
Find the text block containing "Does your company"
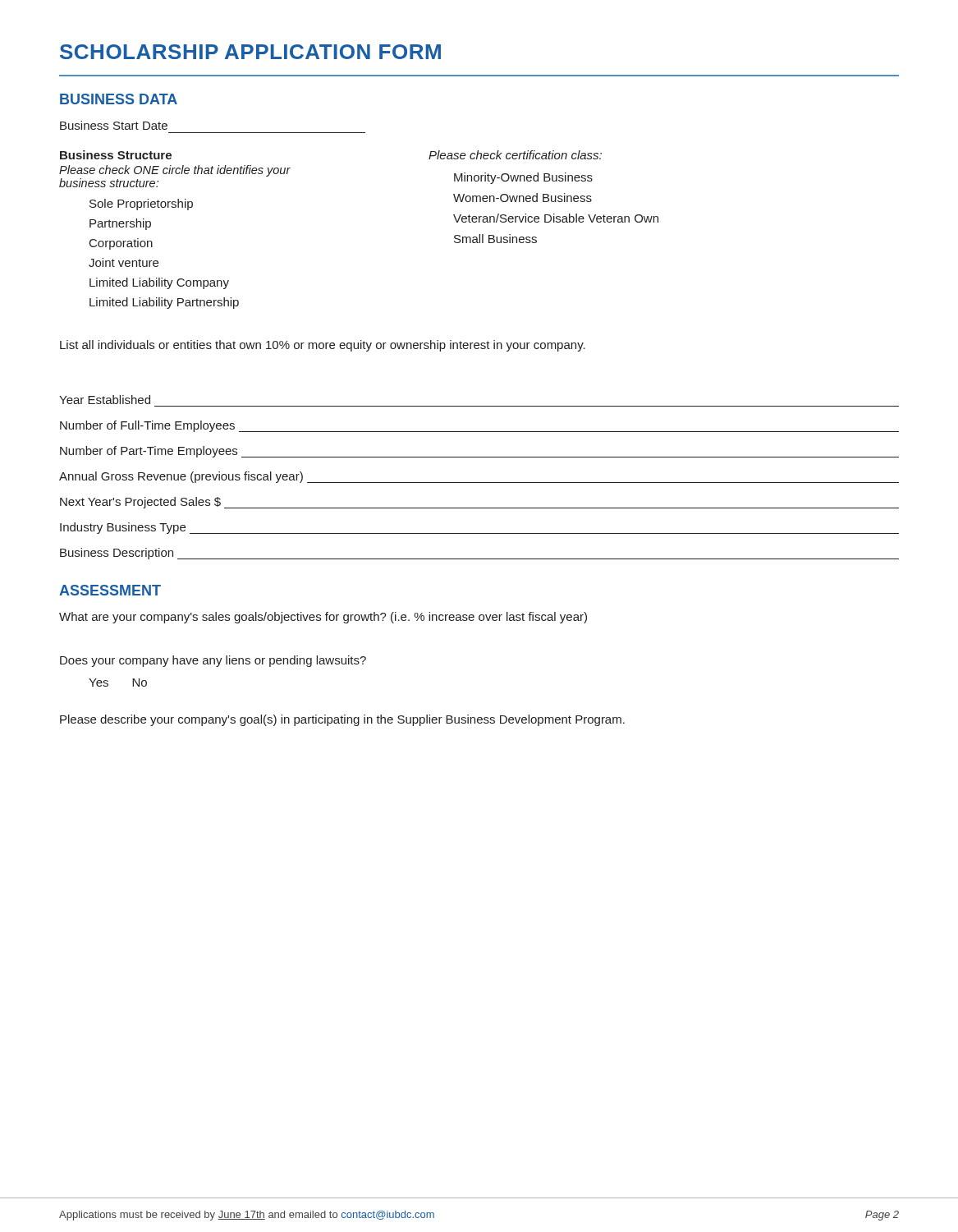[213, 661]
